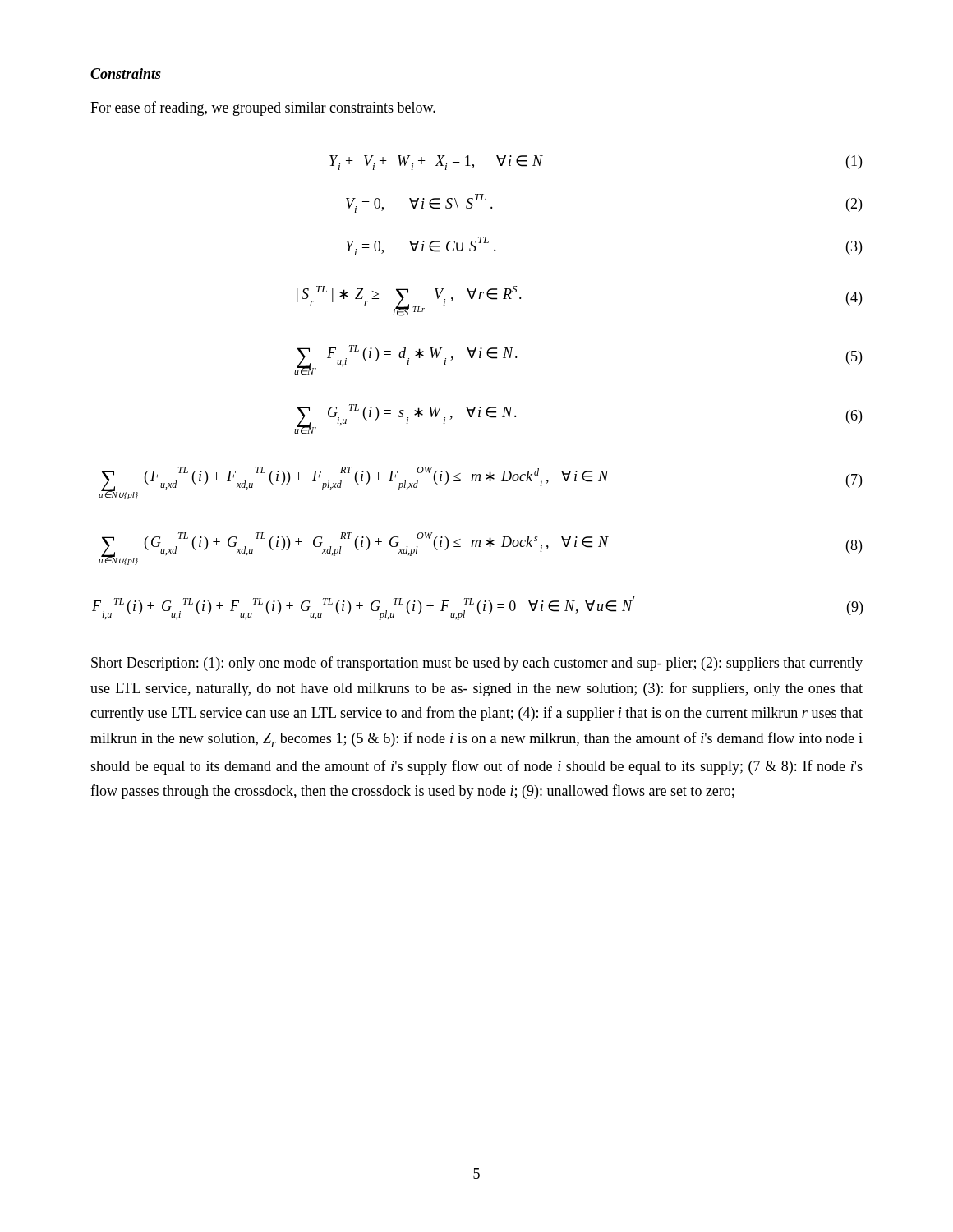Image resolution: width=953 pixels, height=1232 pixels.
Task: Locate the formula with the text "Y i = 0, ∀ i ∈"
Action: click(x=476, y=246)
